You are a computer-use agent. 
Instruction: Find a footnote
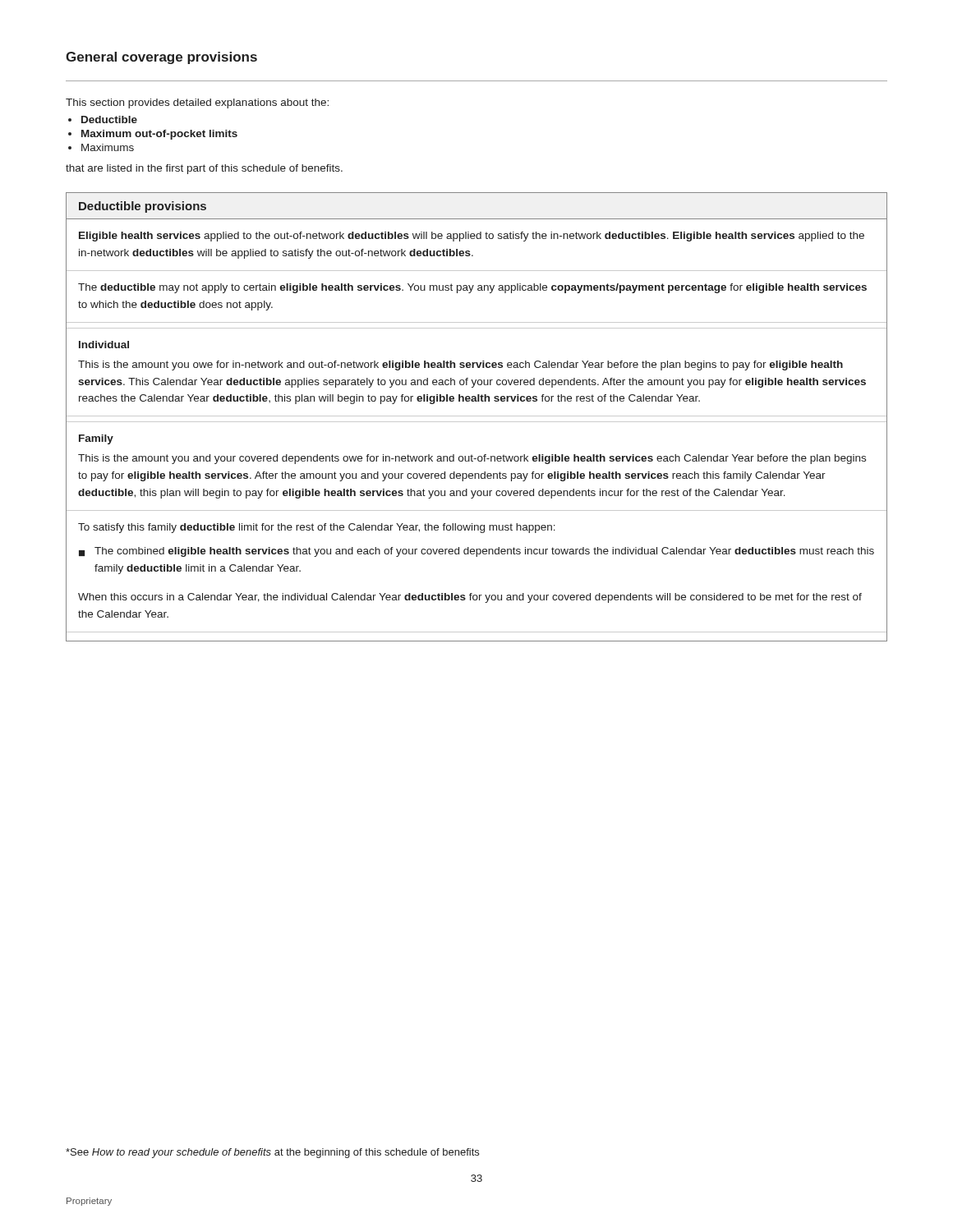(273, 1152)
